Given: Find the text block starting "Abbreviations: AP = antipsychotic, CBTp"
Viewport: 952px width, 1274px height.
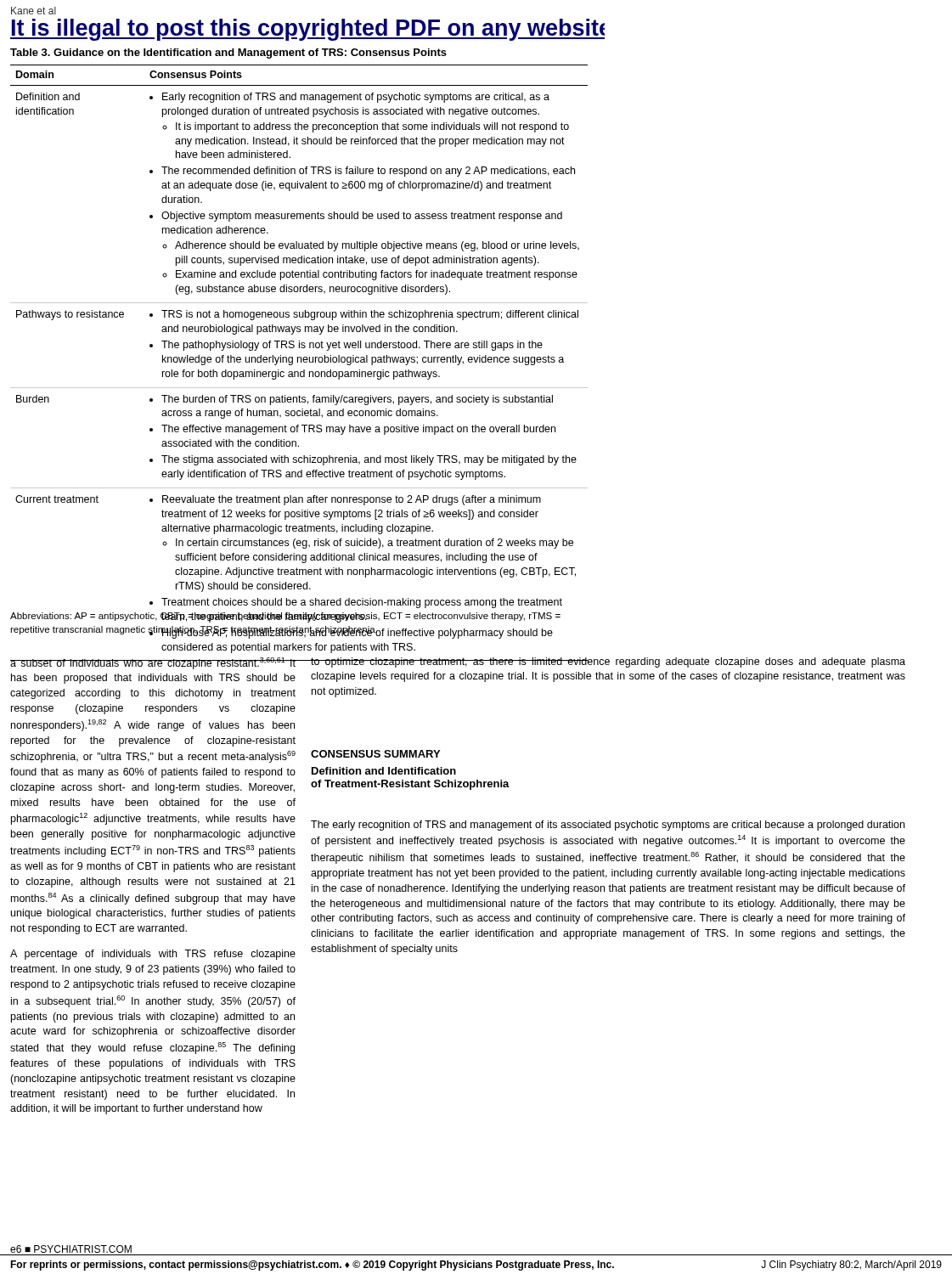Looking at the screenshot, I should [x=285, y=622].
